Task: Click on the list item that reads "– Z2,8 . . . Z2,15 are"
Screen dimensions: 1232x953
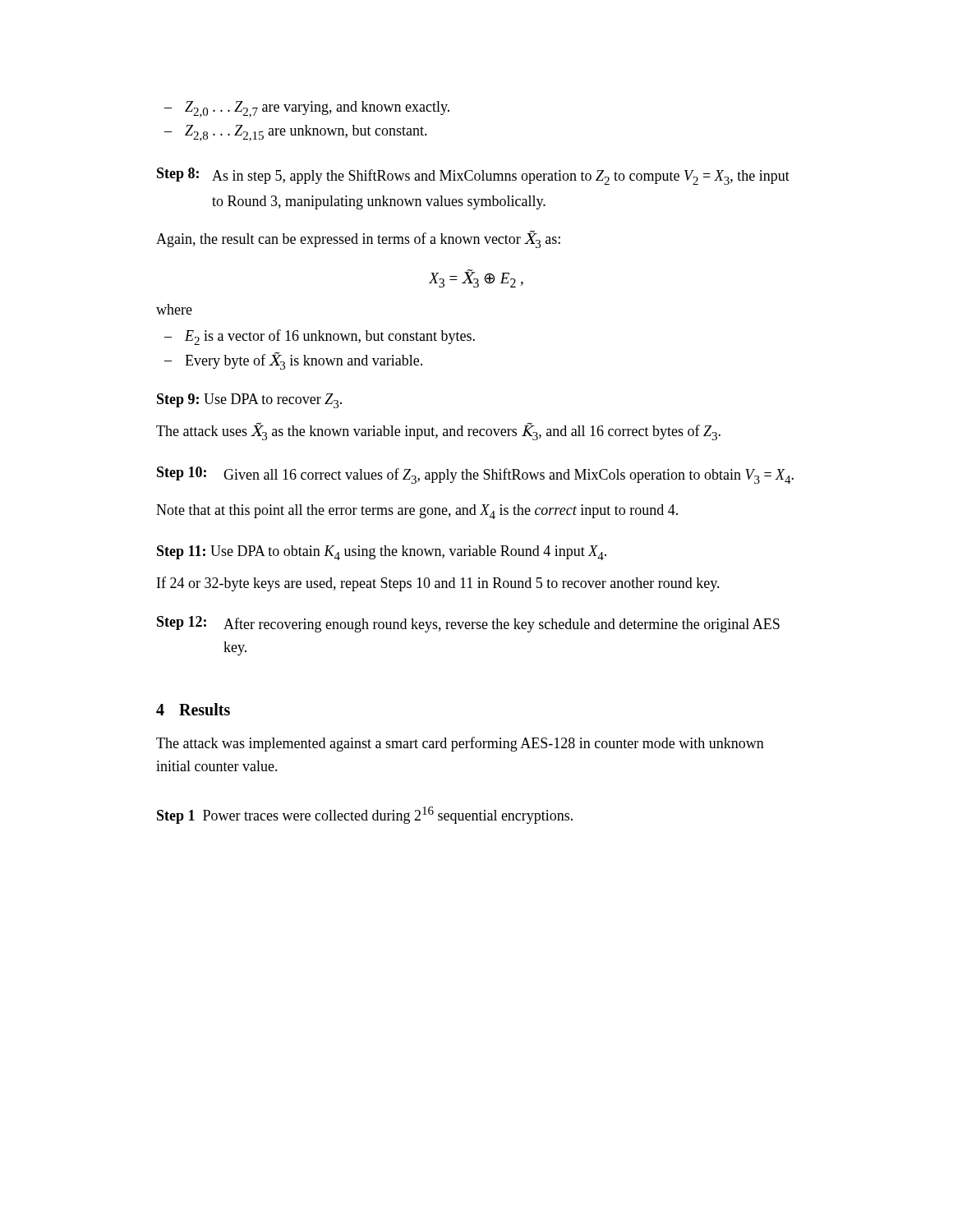Action: pyautogui.click(x=296, y=133)
